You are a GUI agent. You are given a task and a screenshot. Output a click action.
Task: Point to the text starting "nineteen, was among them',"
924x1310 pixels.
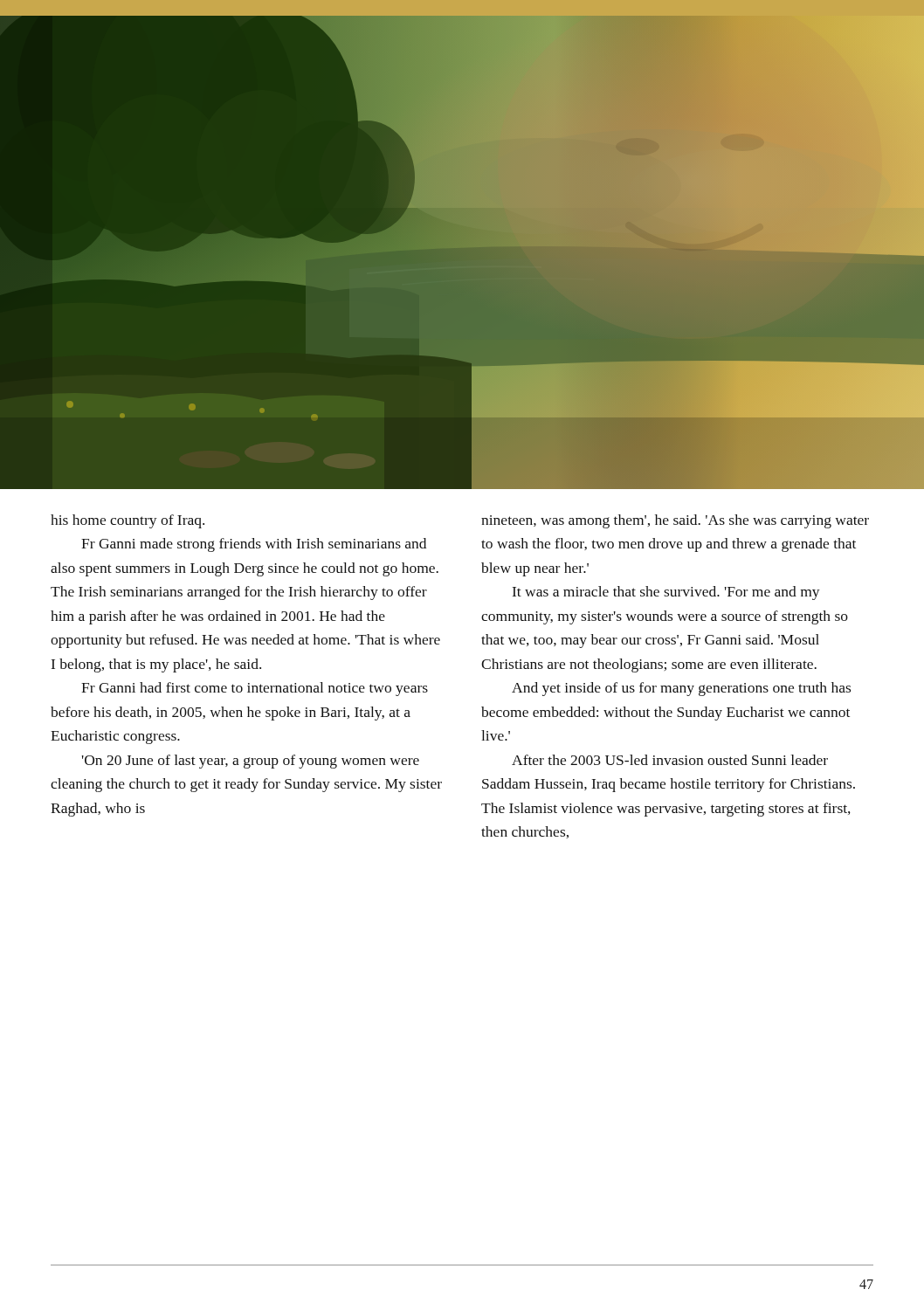677,676
